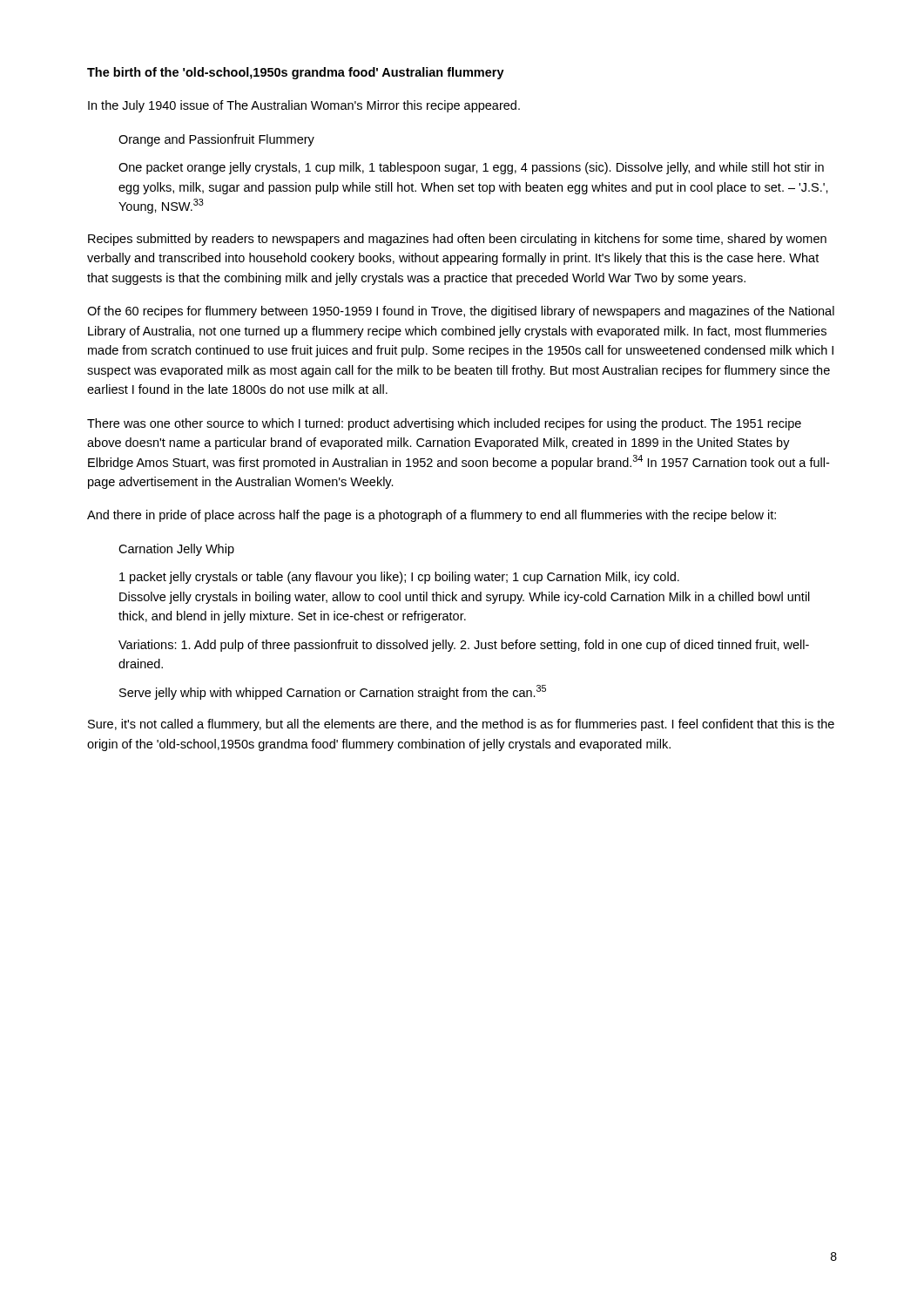The image size is (924, 1307).
Task: Locate the region starting "Recipes submitted by readers to newspapers"
Action: 457,258
